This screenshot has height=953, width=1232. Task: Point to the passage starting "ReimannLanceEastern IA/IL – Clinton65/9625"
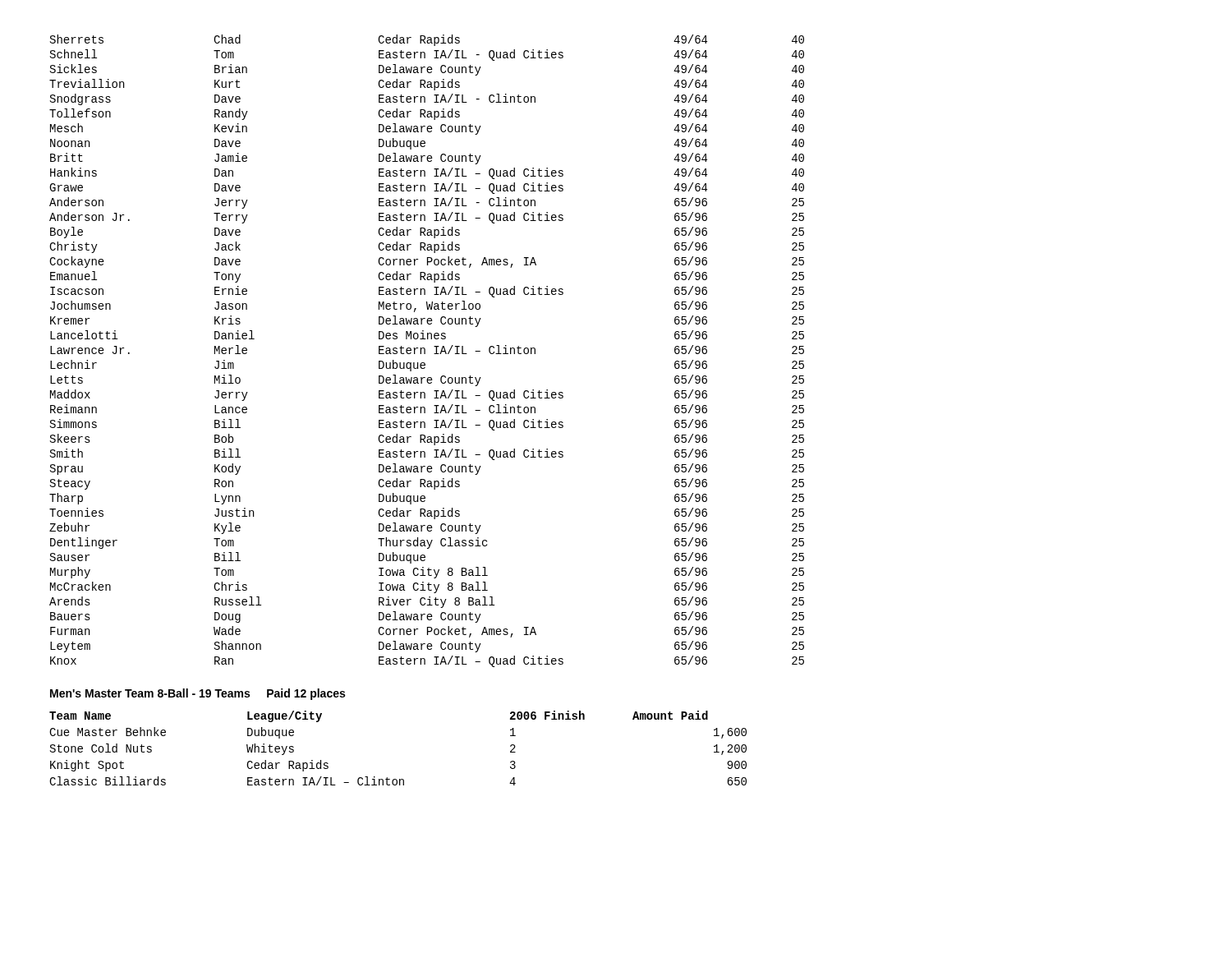(x=427, y=410)
